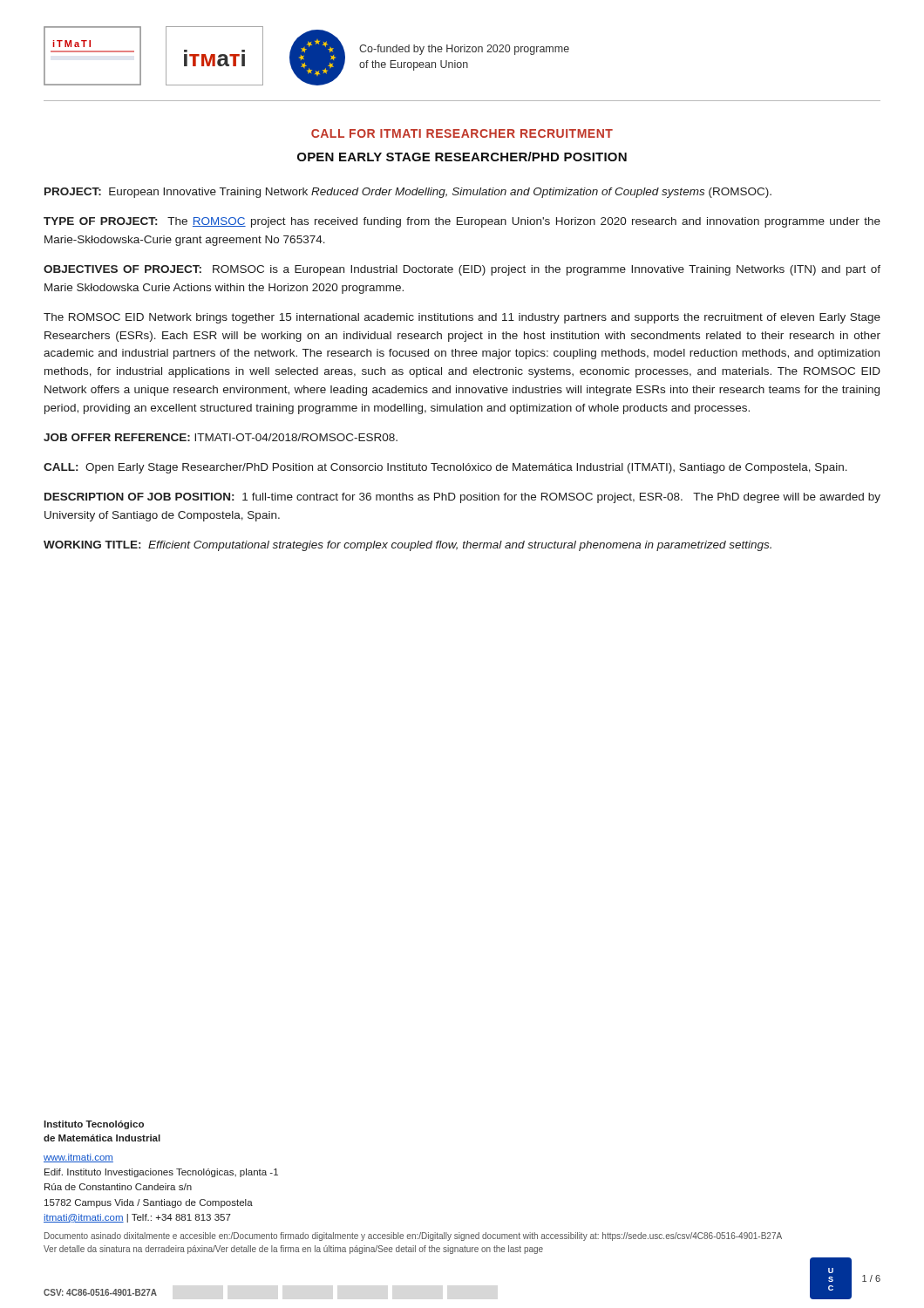The height and width of the screenshot is (1308, 924).
Task: Find "OPEN EARLY STAGE RESEARCHER/PHD POSITION" on this page
Action: 462,157
